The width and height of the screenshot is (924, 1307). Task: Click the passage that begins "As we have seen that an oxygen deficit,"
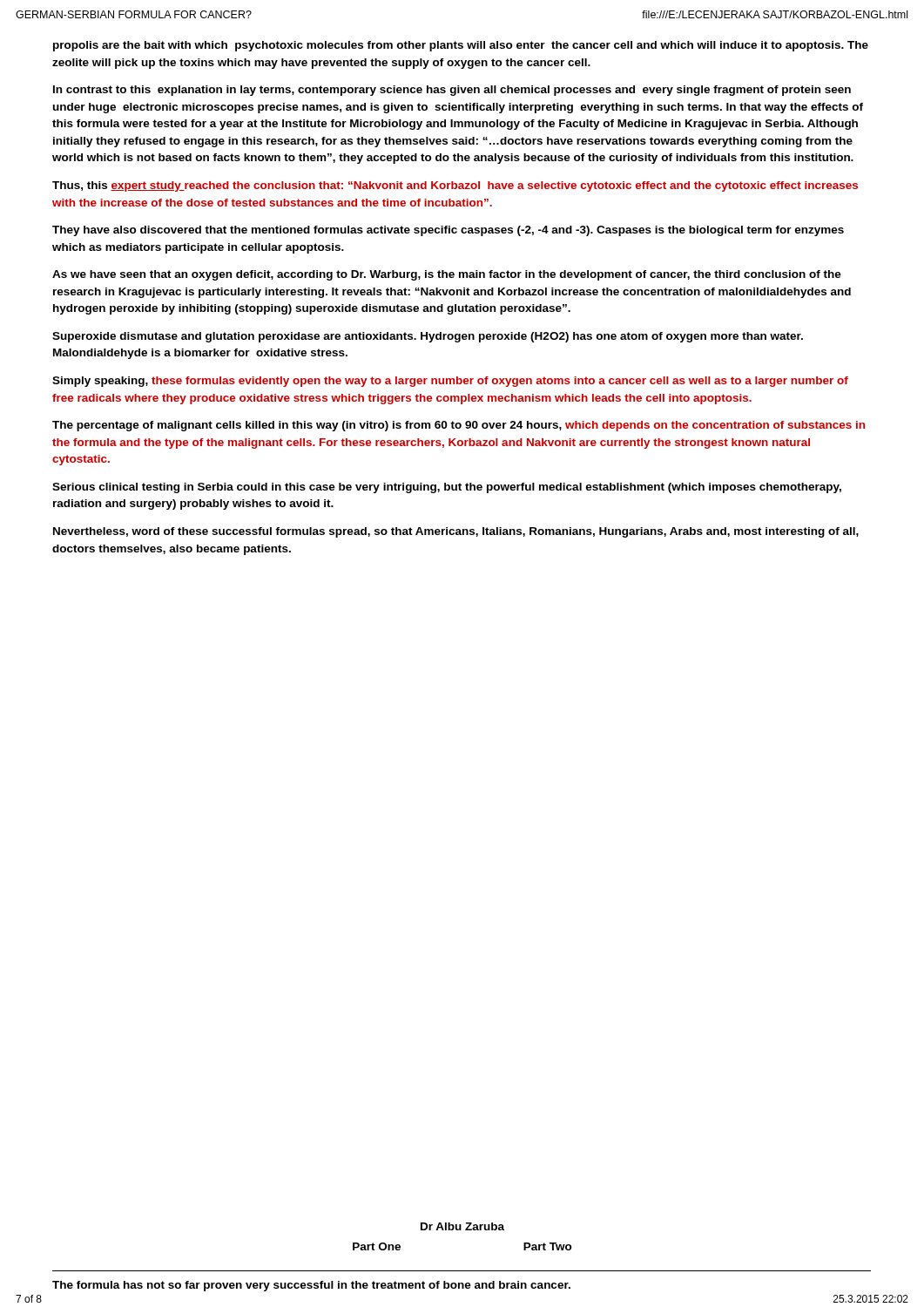pos(452,291)
